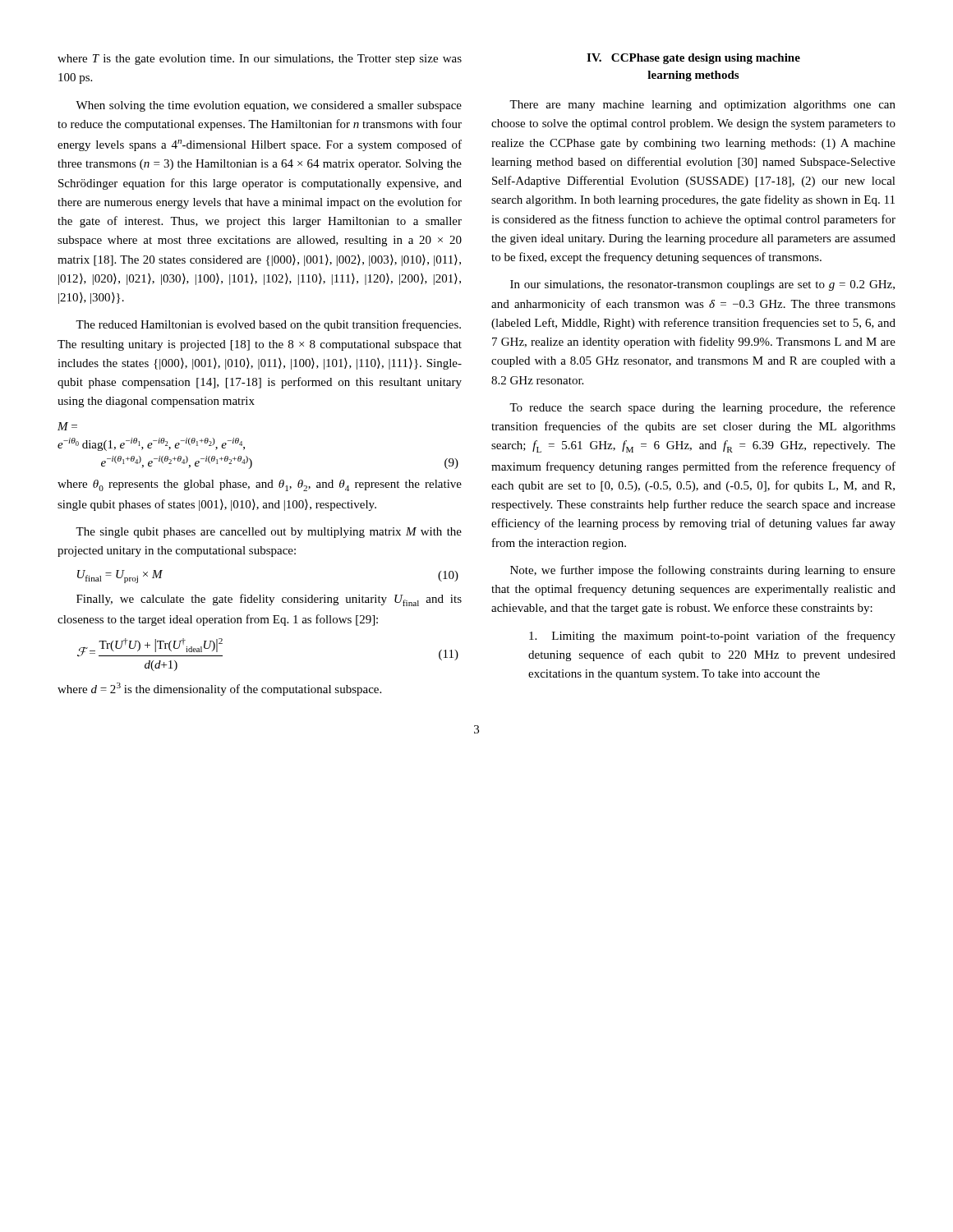The width and height of the screenshot is (953, 1232).
Task: Locate the text "Ufinal = Uproj × M (10)"
Action: (x=122, y=576)
